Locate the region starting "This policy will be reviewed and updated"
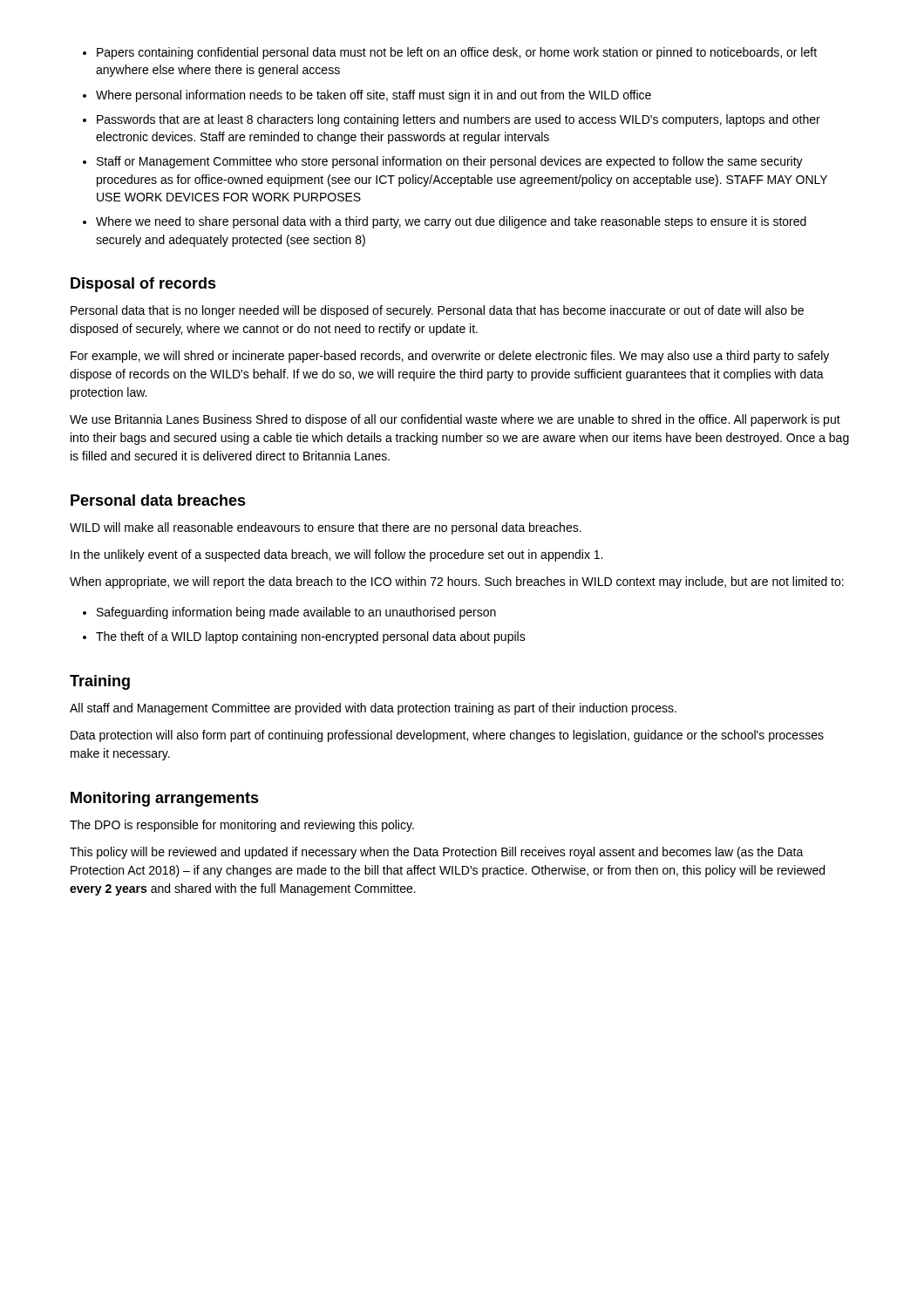 (x=448, y=870)
